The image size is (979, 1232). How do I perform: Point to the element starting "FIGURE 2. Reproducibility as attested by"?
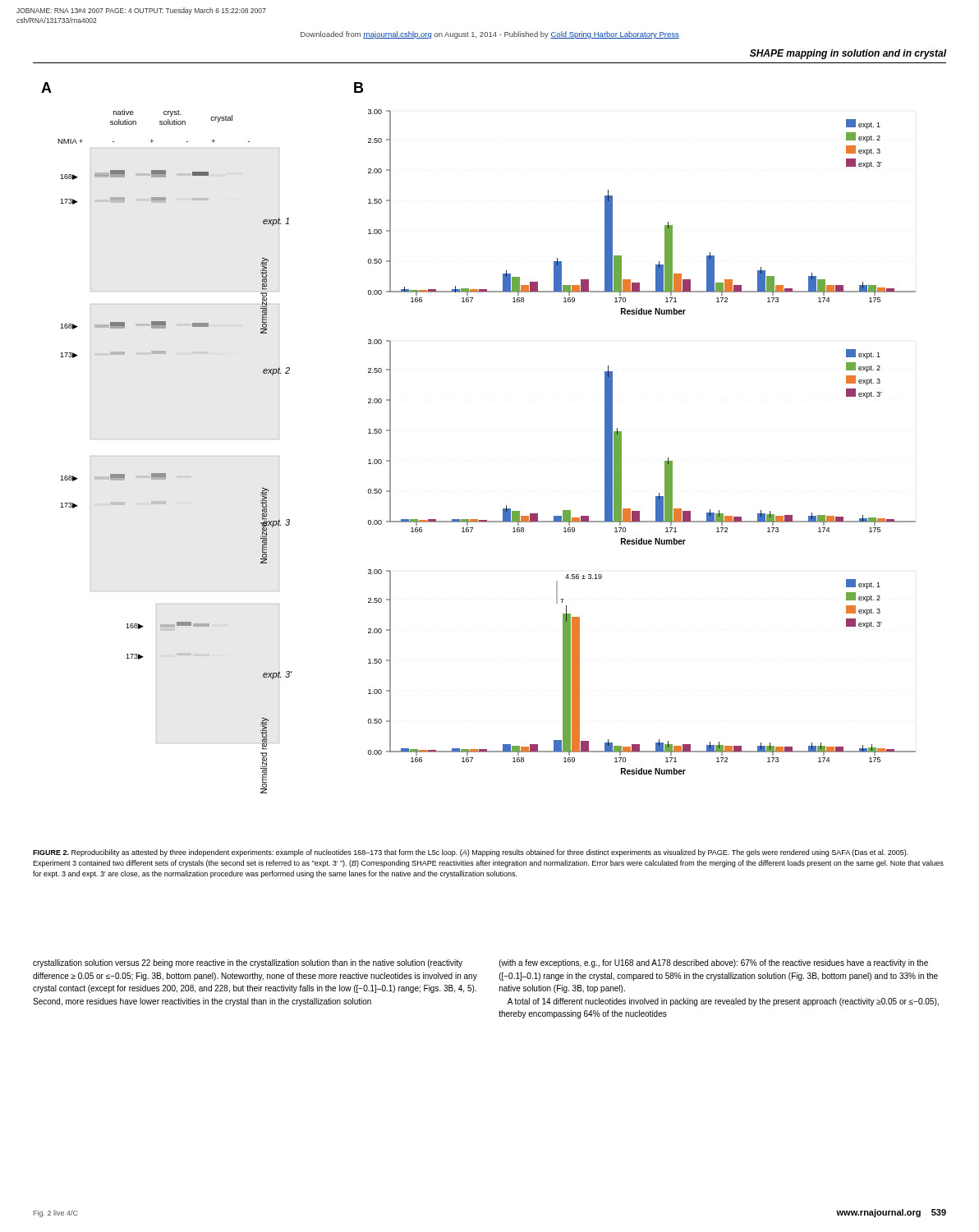[x=488, y=863]
